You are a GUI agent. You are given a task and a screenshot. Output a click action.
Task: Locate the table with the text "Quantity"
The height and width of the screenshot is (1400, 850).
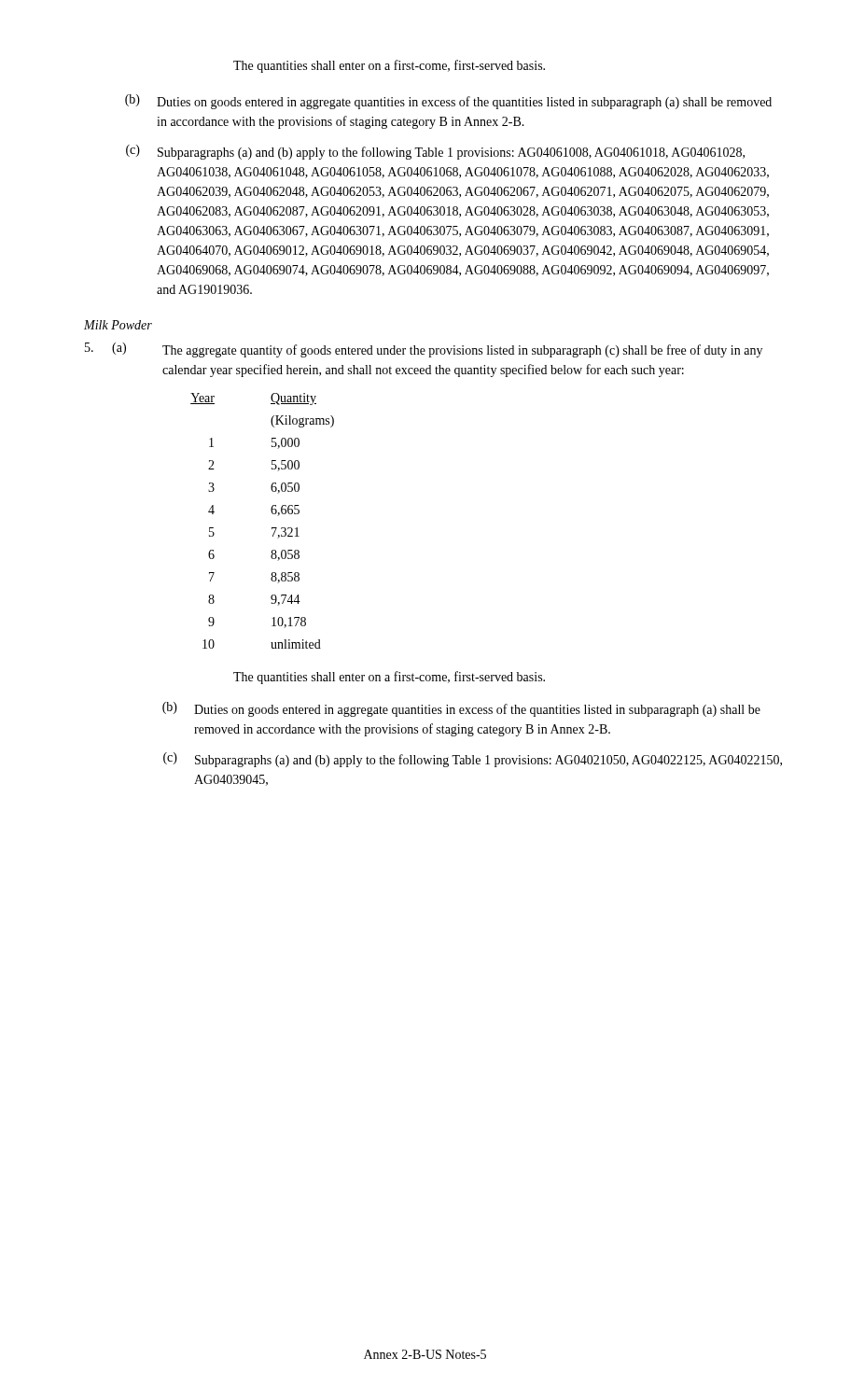coord(472,522)
